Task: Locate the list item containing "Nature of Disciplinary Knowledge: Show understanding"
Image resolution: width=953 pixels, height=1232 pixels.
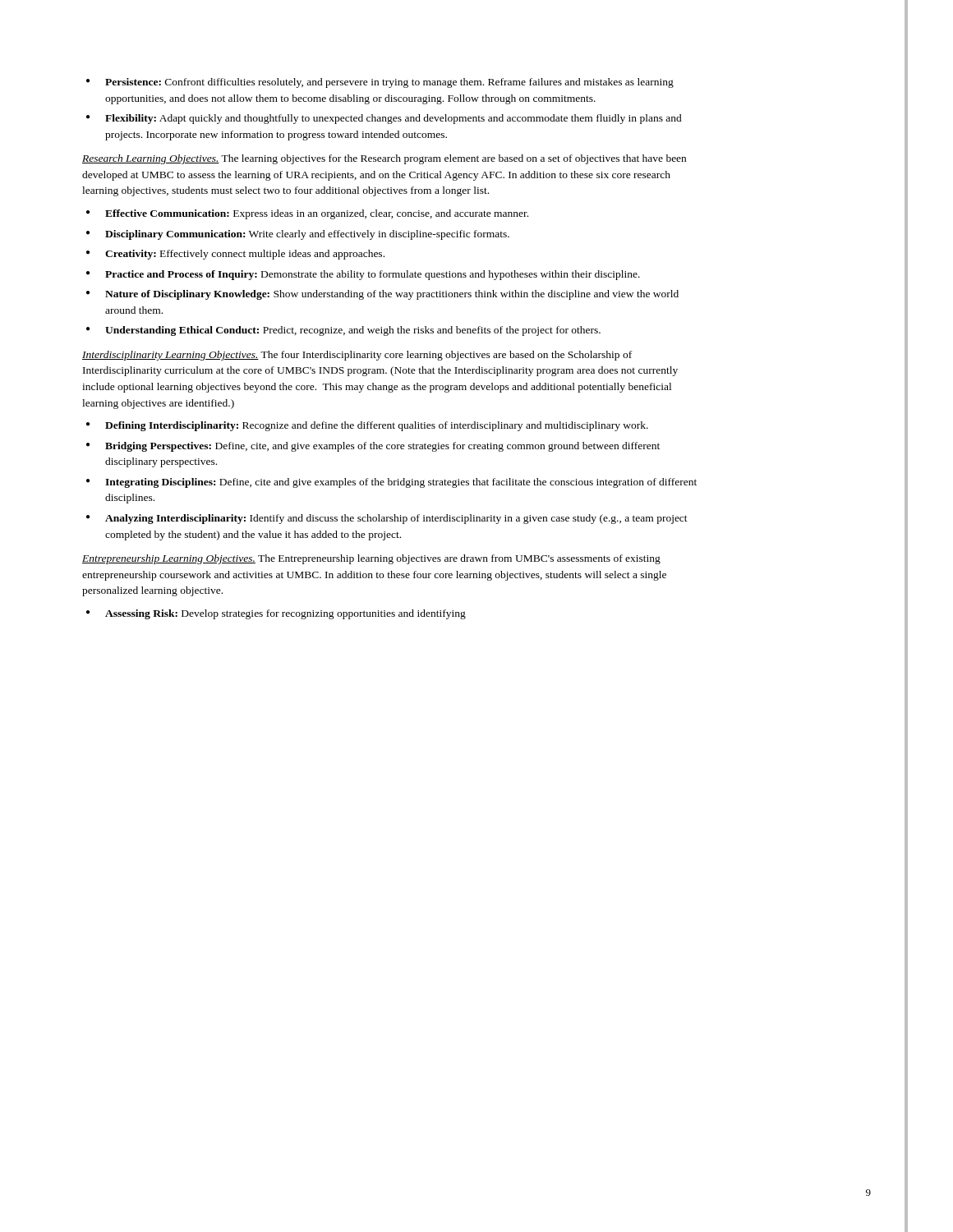Action: 394,302
